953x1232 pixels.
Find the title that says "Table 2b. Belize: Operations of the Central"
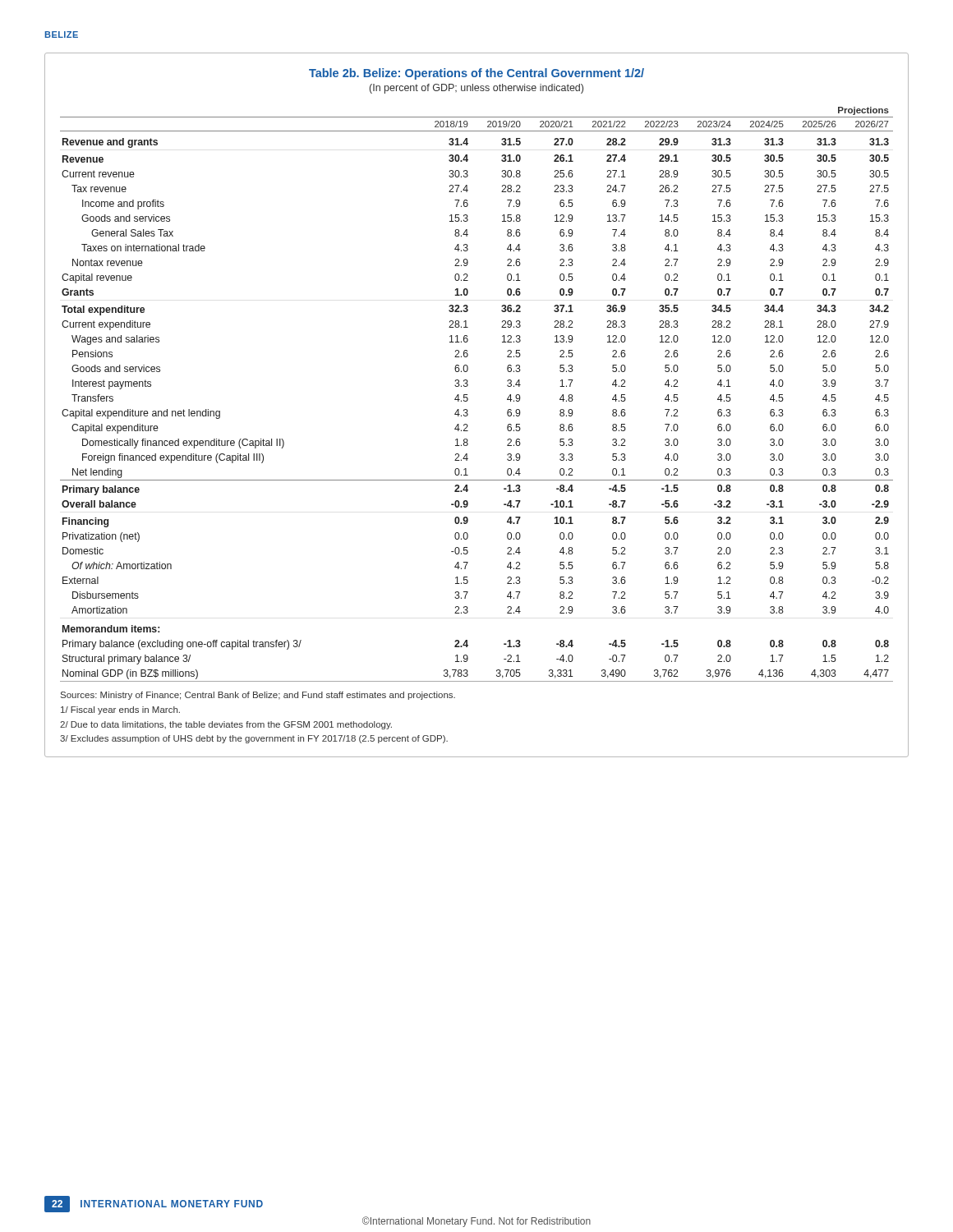(476, 73)
